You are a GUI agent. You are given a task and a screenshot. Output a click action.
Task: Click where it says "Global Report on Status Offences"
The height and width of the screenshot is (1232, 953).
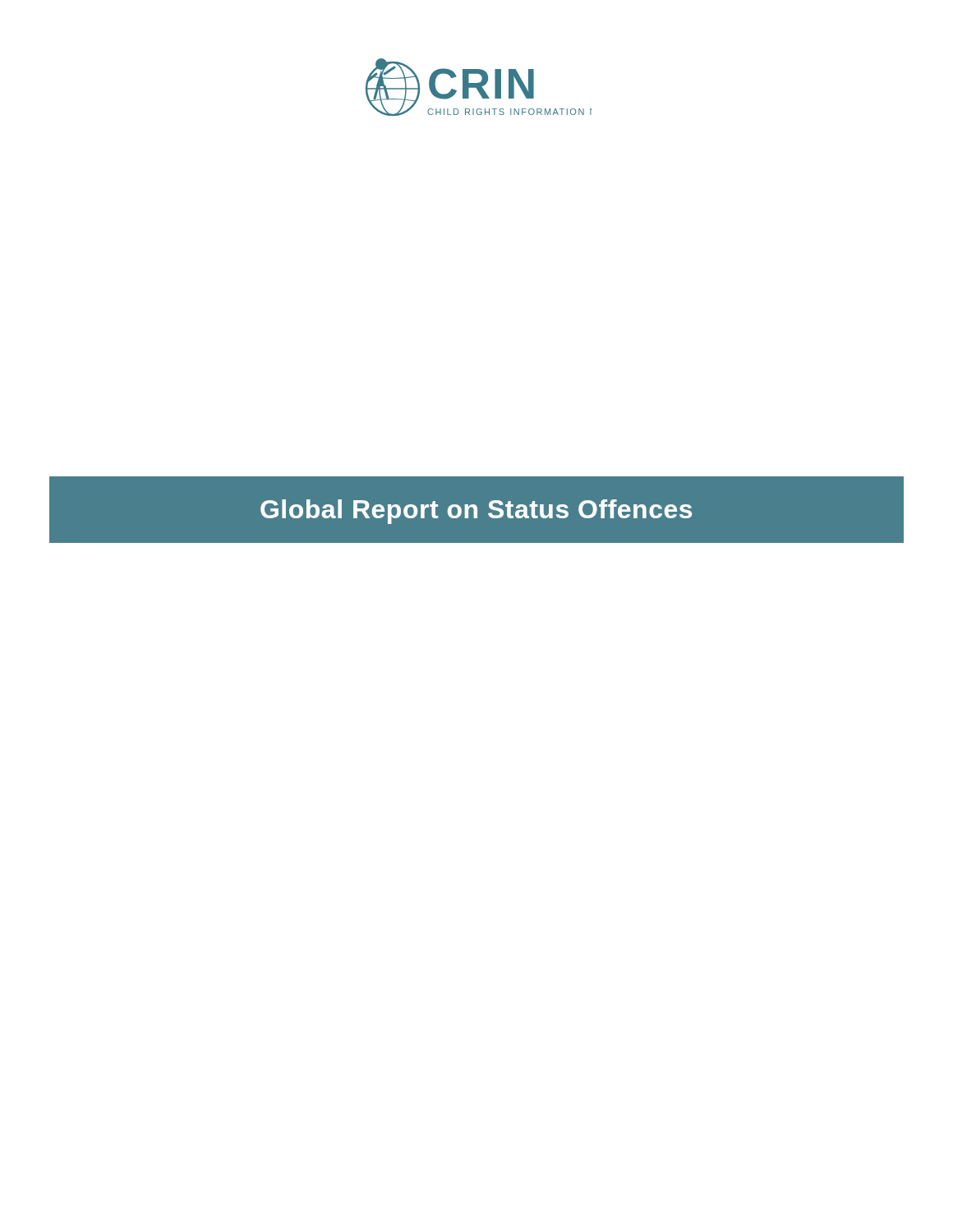(x=476, y=510)
